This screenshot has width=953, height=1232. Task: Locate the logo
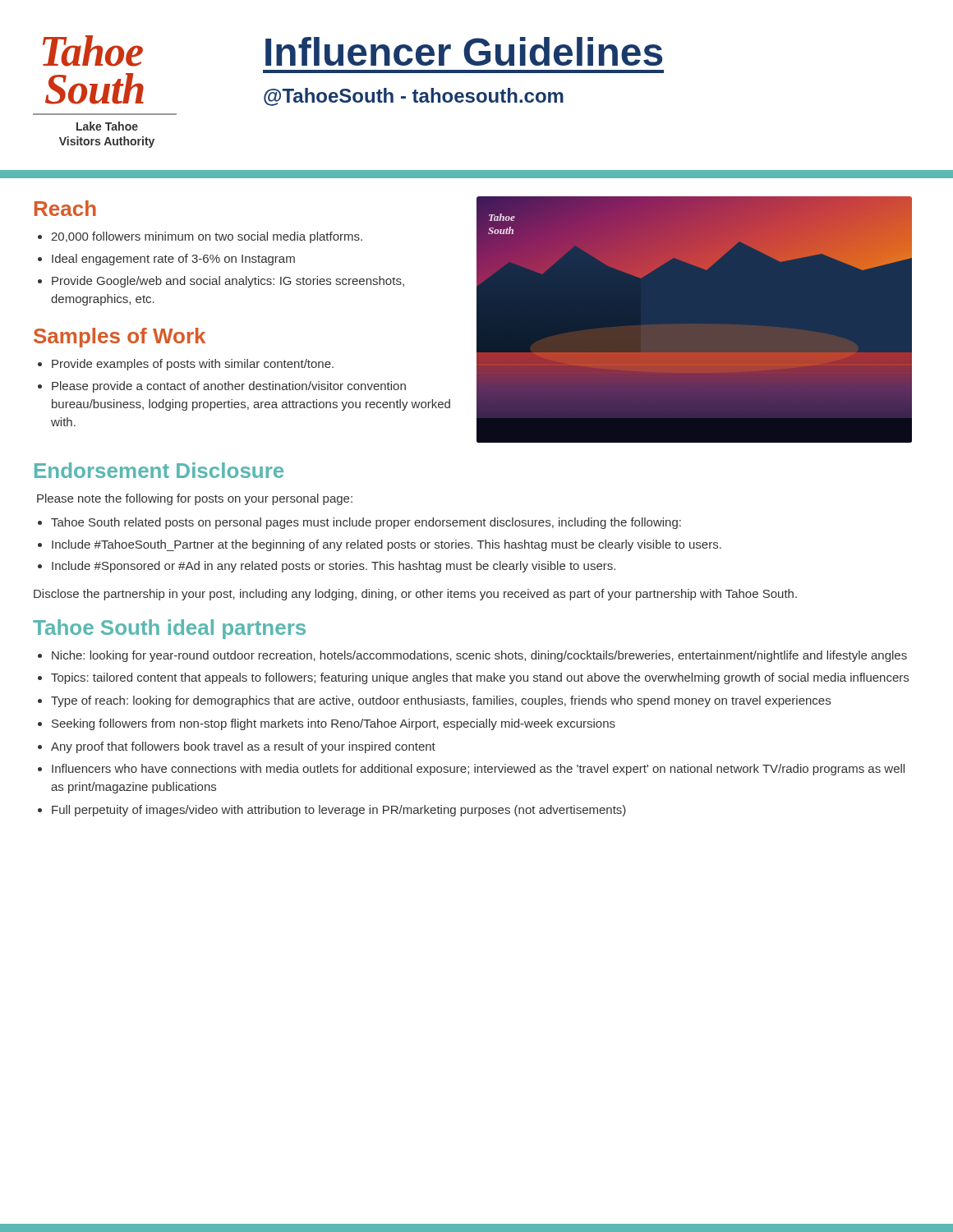tap(123, 86)
